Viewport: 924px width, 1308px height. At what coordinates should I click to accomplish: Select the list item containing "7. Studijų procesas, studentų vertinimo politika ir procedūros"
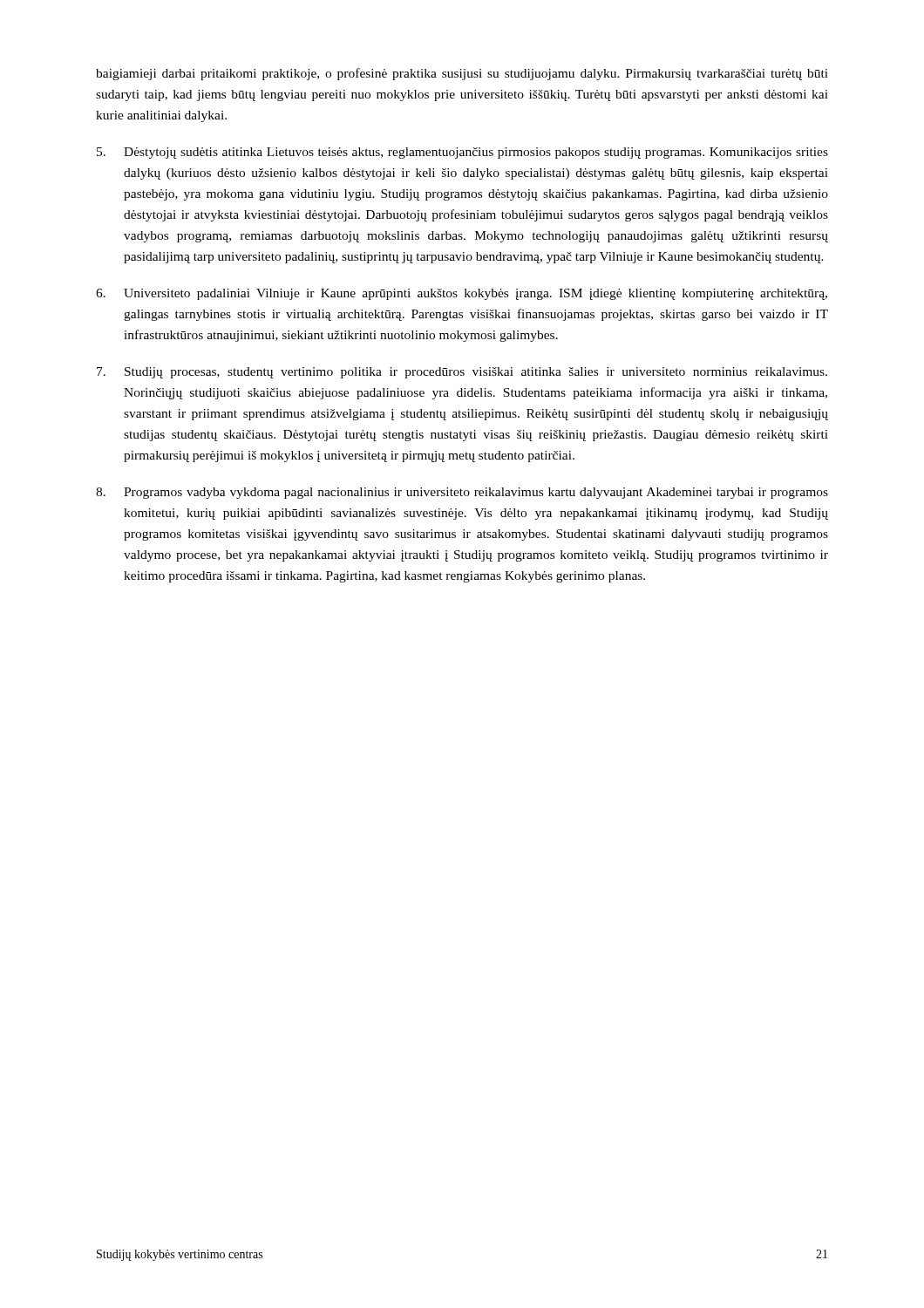tap(462, 414)
